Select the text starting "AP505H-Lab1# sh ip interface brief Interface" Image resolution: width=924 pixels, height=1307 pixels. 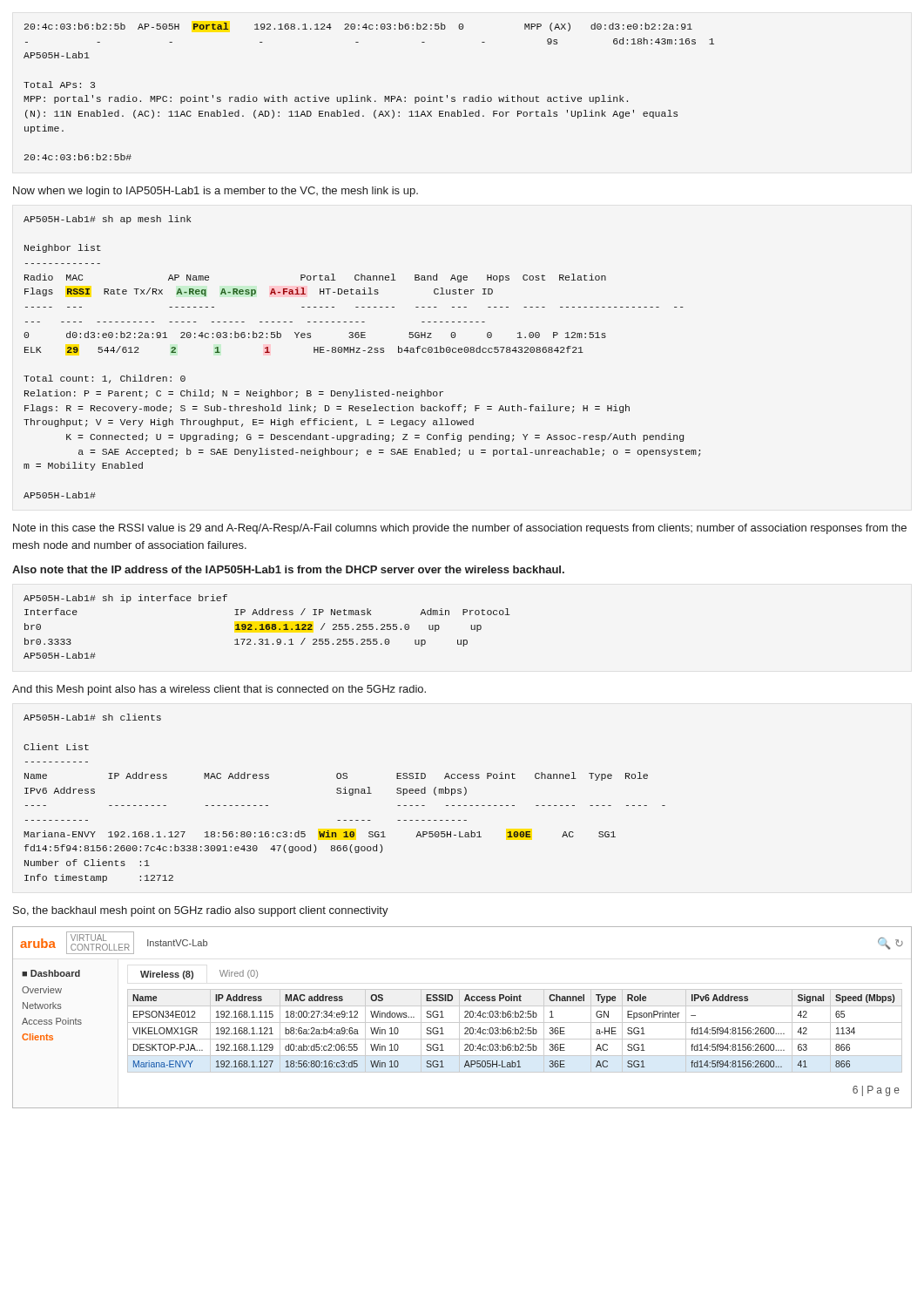[x=462, y=628]
